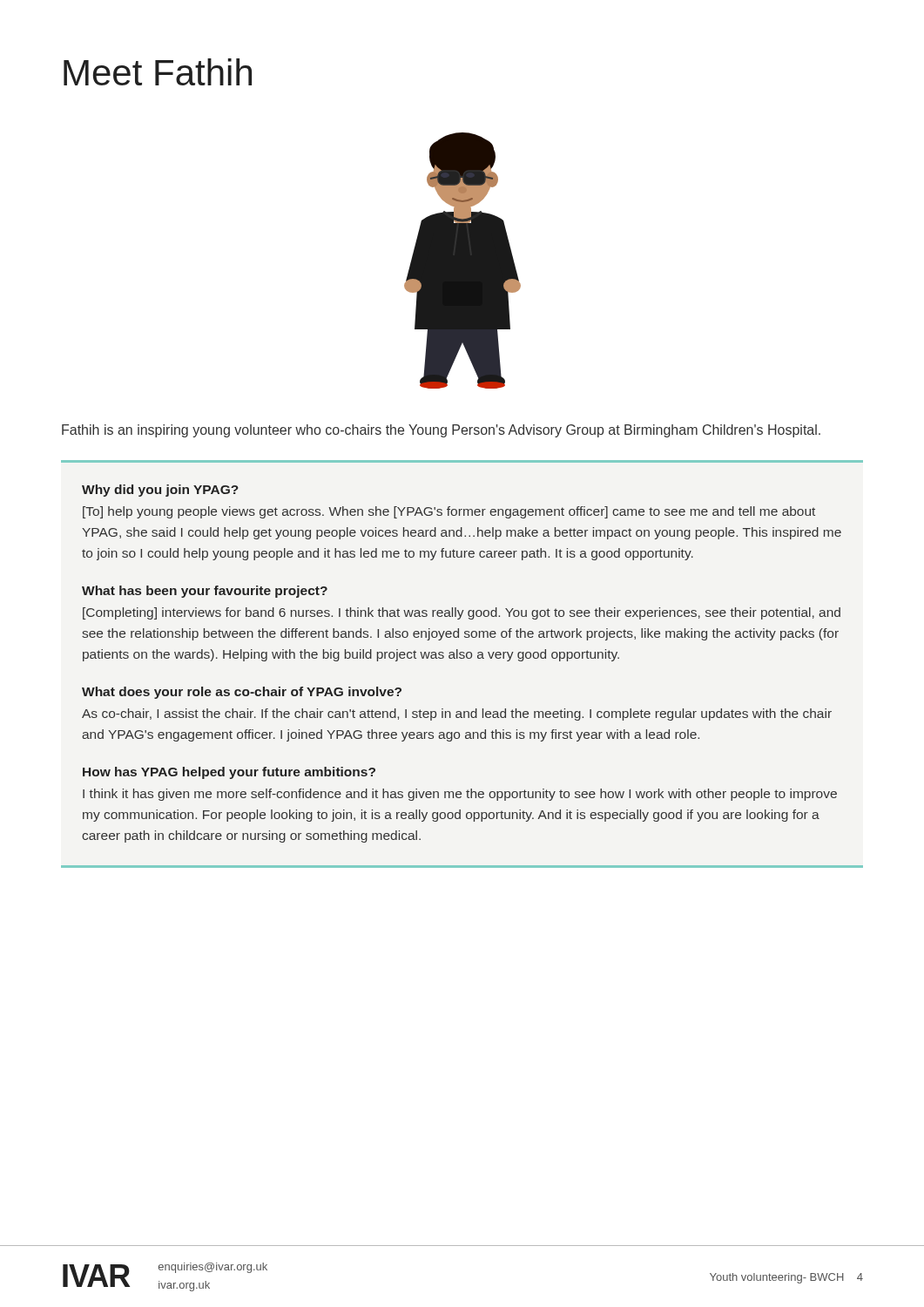924x1307 pixels.
Task: Locate the text "What has been your favourite project?"
Action: click(x=205, y=590)
